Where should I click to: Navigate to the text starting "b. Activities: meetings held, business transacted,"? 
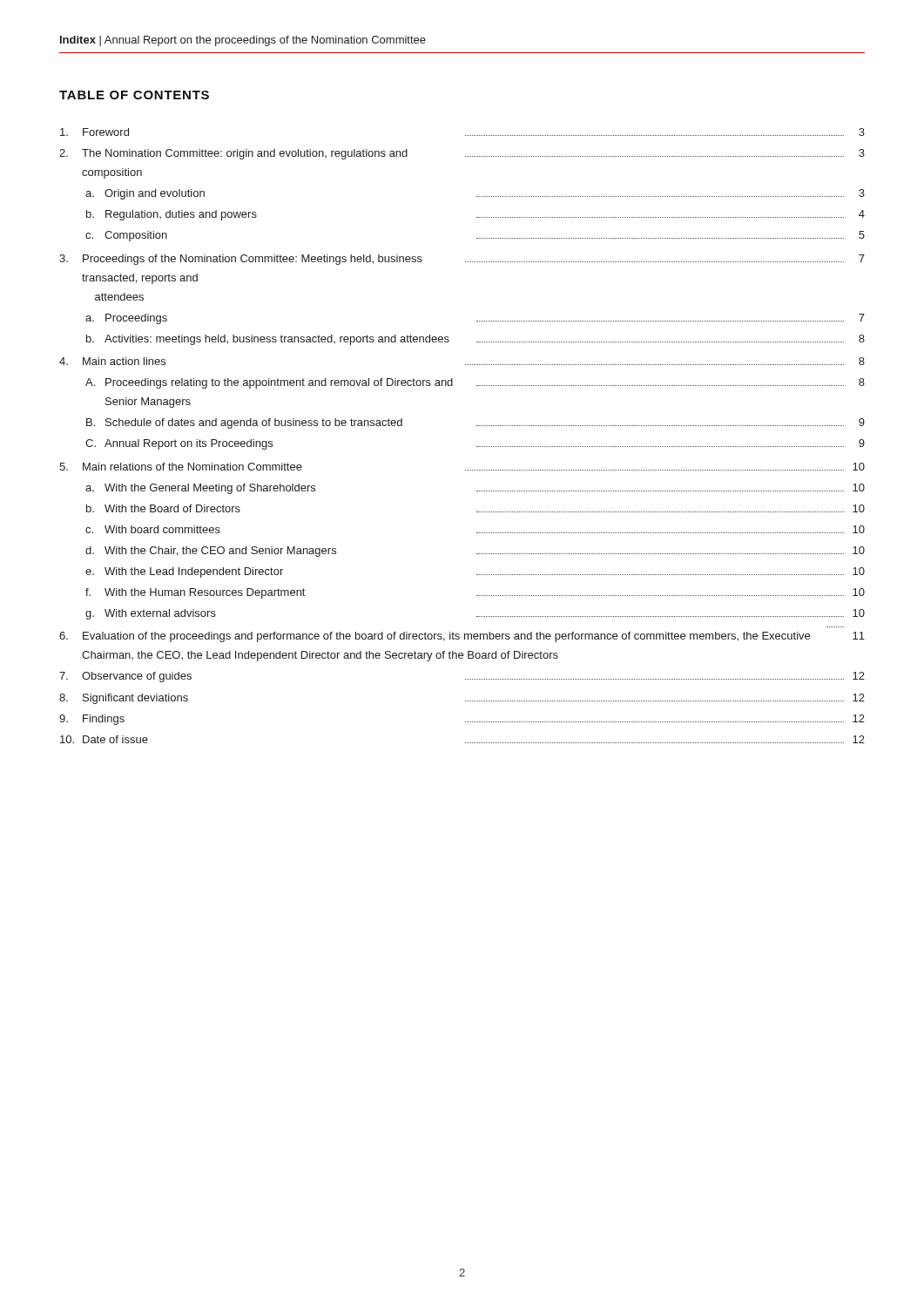pos(475,340)
